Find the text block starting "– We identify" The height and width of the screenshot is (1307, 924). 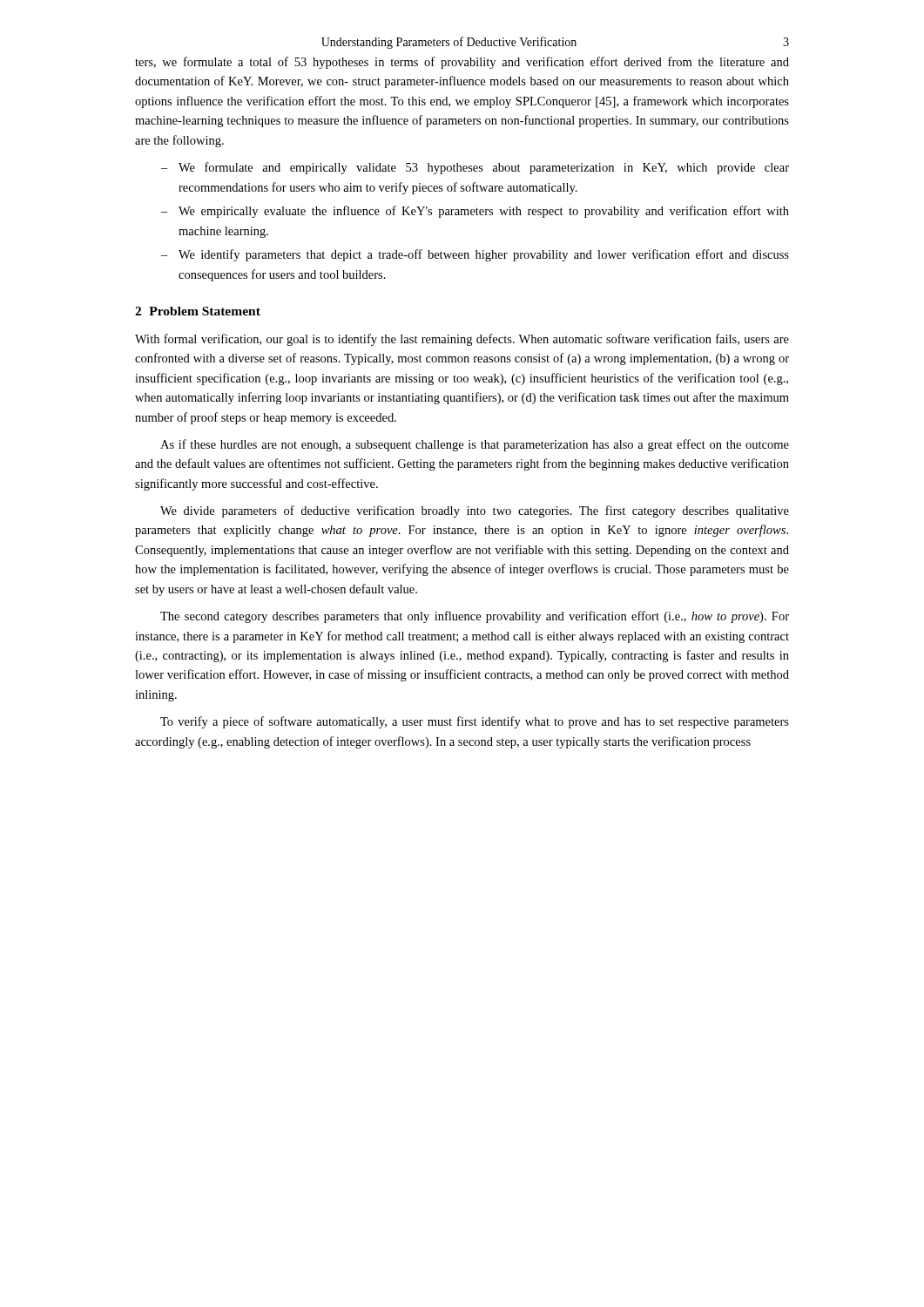click(475, 264)
